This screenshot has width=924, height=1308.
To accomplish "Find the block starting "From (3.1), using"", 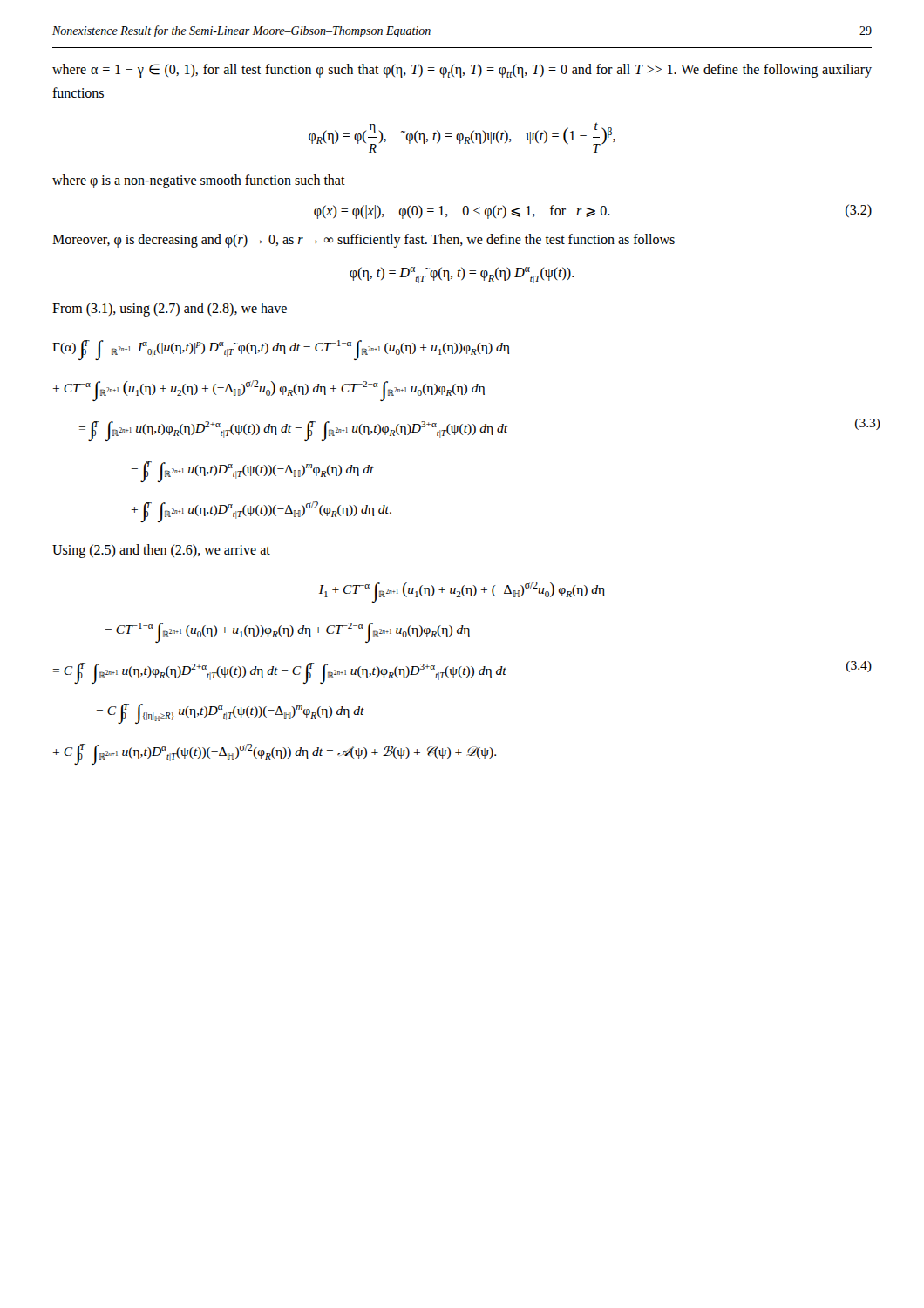I will (x=170, y=310).
